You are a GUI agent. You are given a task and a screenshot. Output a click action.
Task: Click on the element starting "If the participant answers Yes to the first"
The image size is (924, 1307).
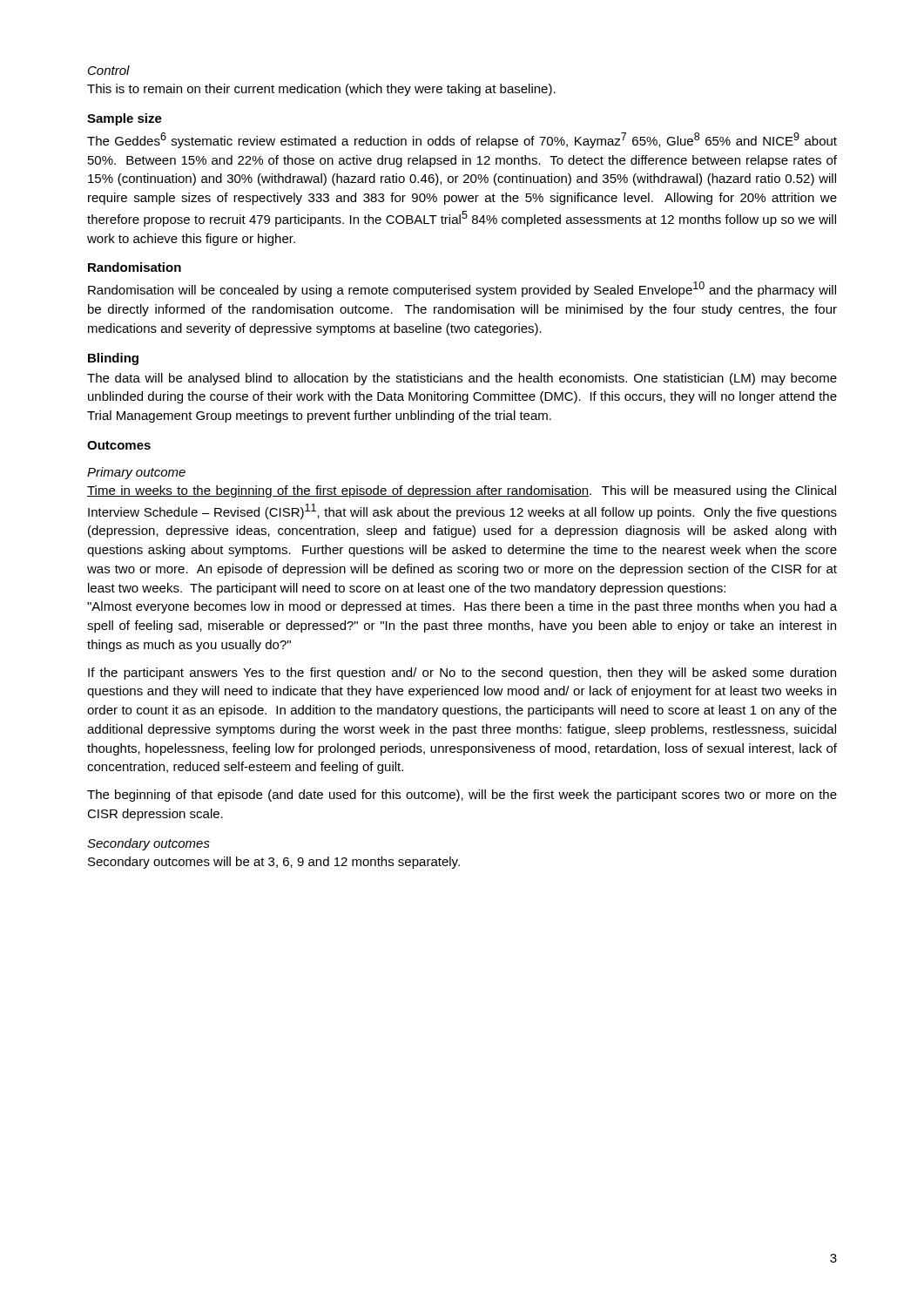462,719
